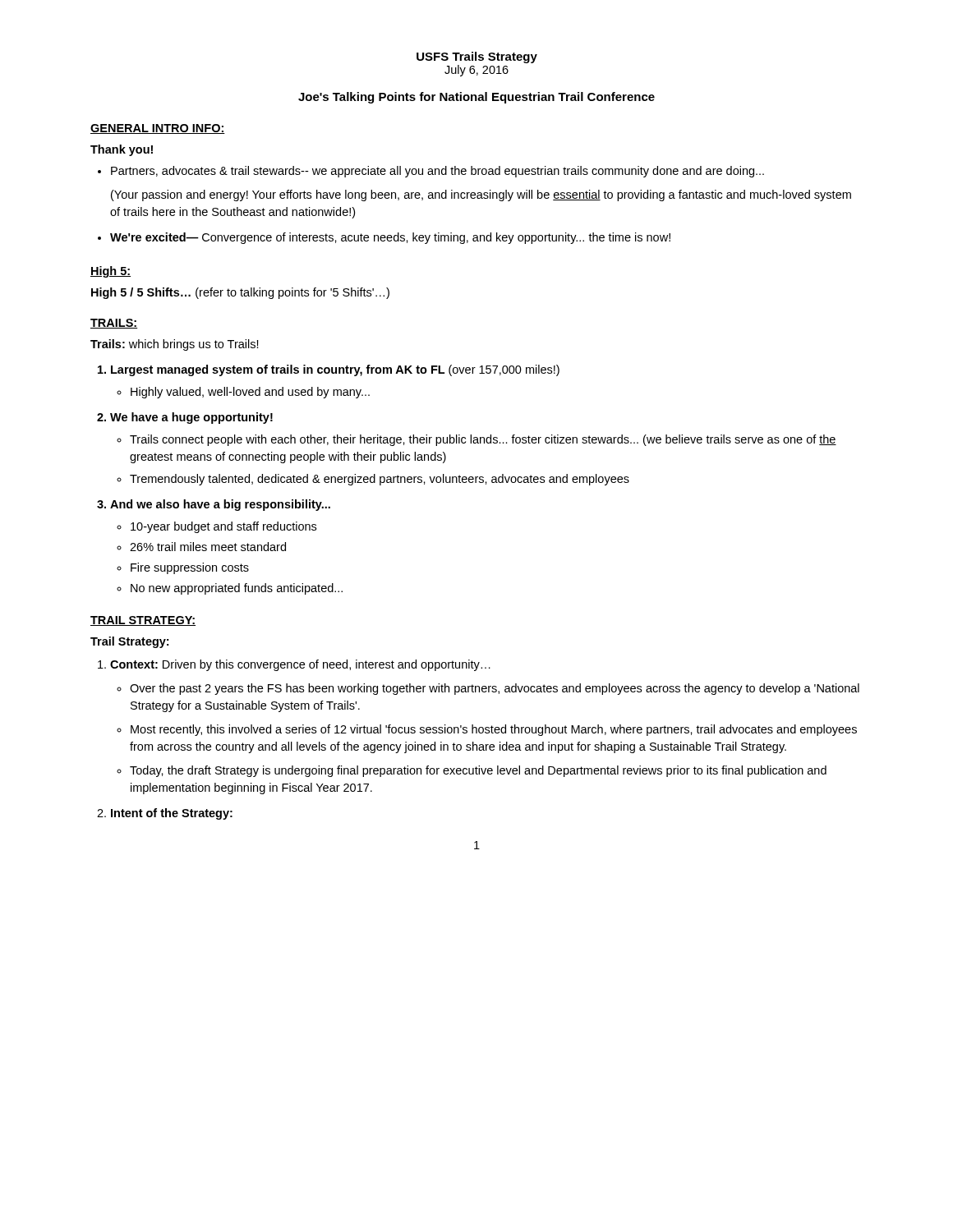This screenshot has height=1232, width=953.
Task: Select the element starting "Context: Driven by this convergence of need, interest"
Action: click(476, 727)
